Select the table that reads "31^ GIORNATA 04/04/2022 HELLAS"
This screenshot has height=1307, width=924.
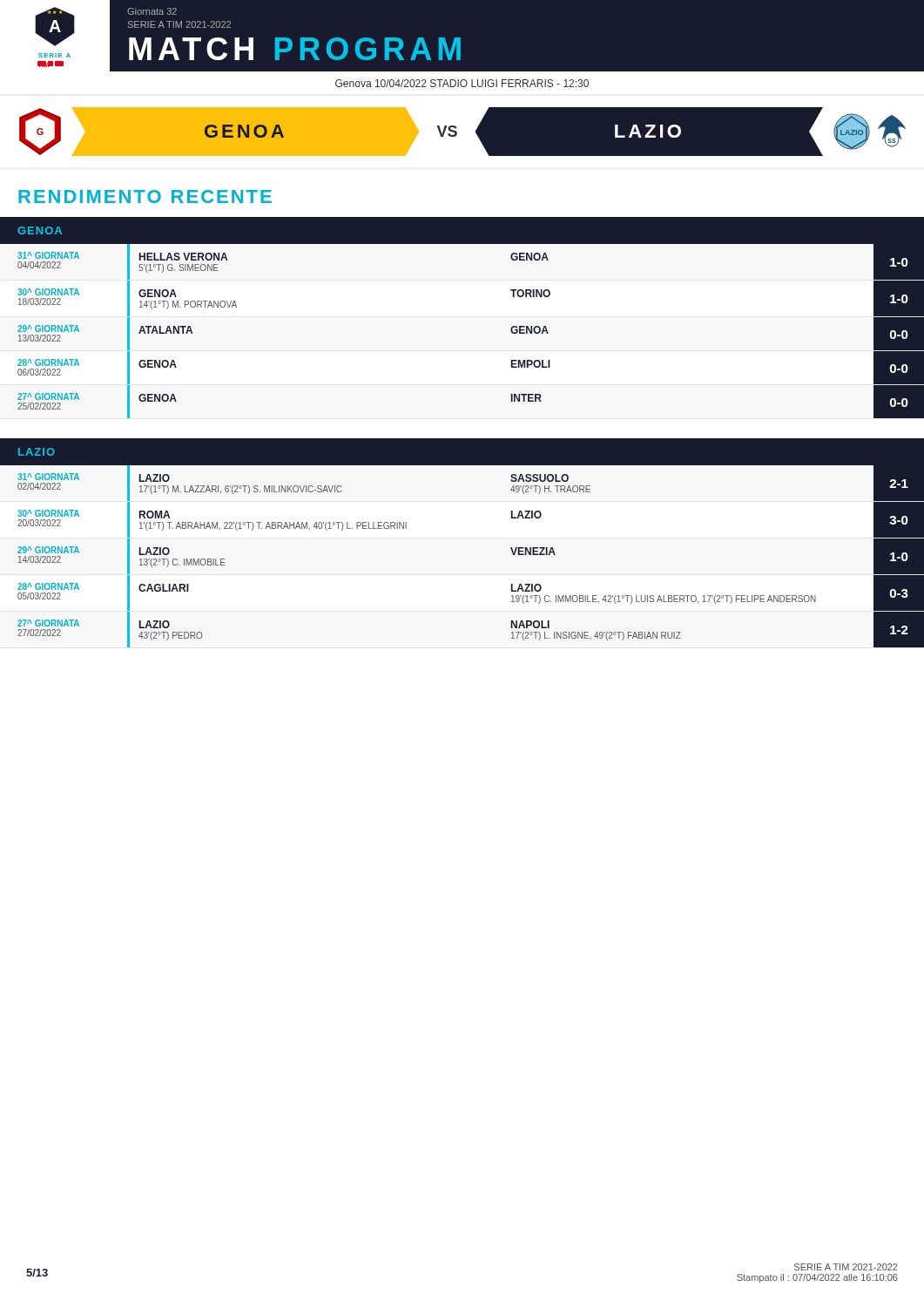[462, 332]
